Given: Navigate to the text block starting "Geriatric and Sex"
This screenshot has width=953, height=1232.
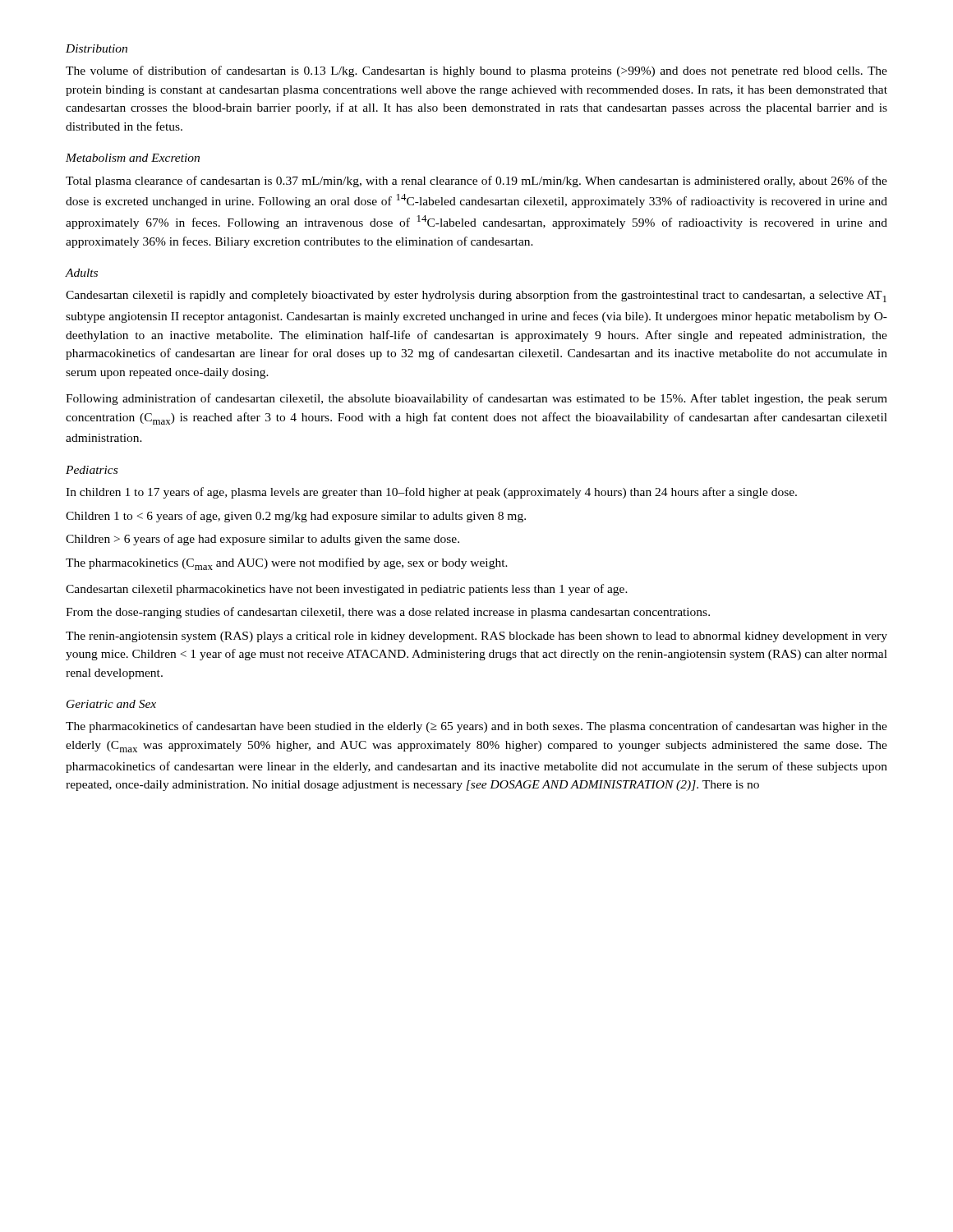Looking at the screenshot, I should 111,703.
